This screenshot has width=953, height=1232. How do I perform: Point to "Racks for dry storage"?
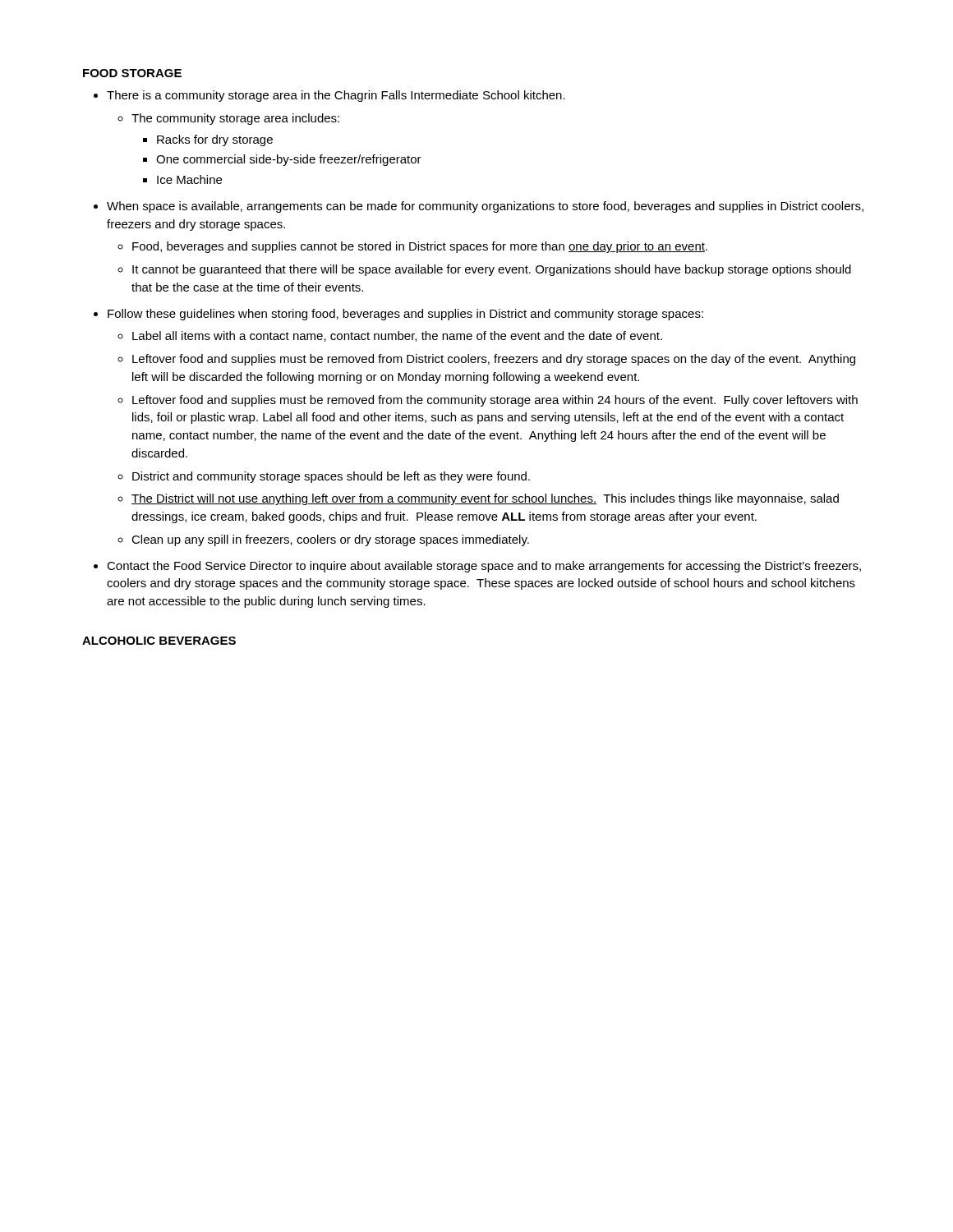pyautogui.click(x=215, y=139)
